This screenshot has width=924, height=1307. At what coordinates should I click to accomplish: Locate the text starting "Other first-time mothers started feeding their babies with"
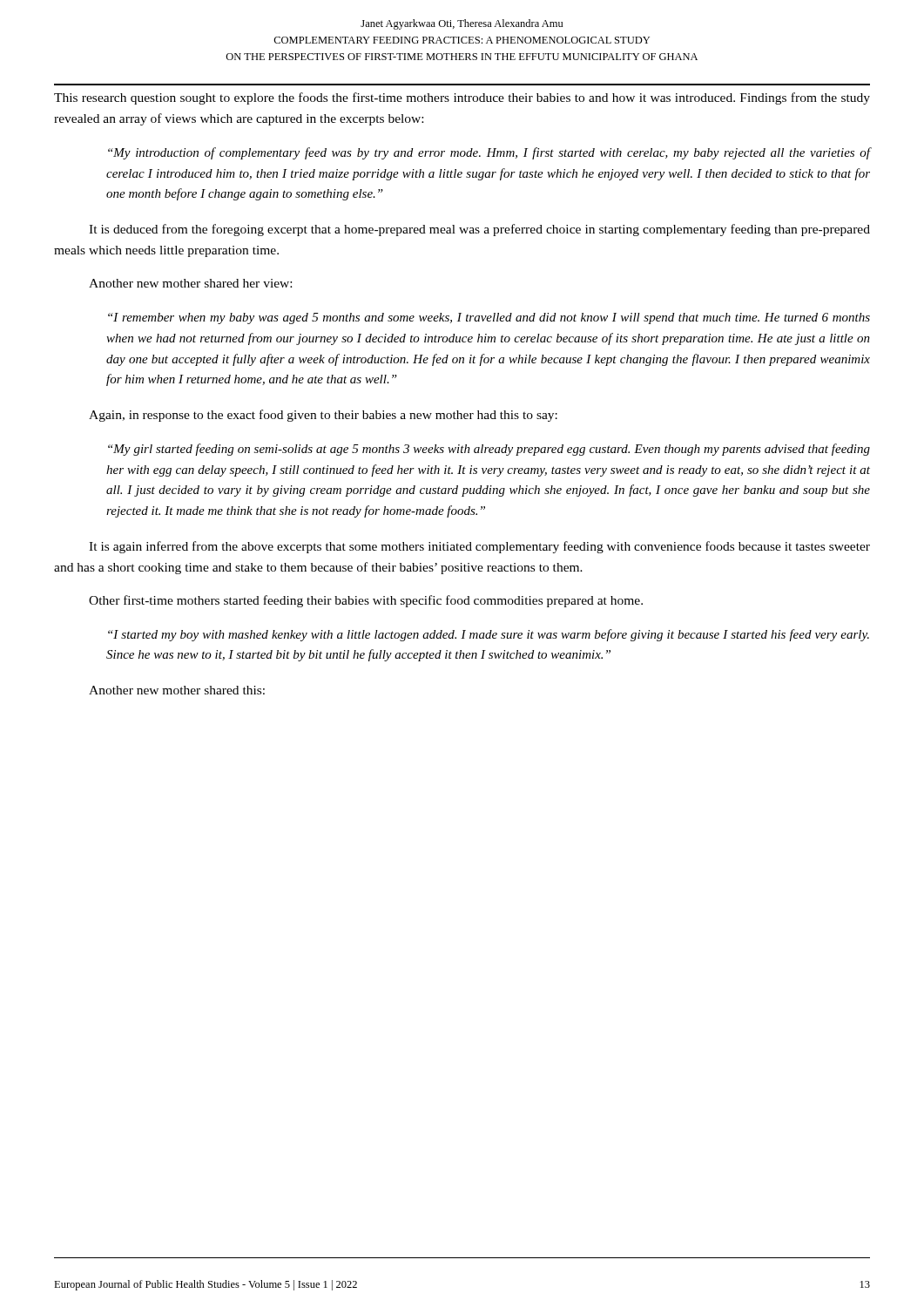366,600
